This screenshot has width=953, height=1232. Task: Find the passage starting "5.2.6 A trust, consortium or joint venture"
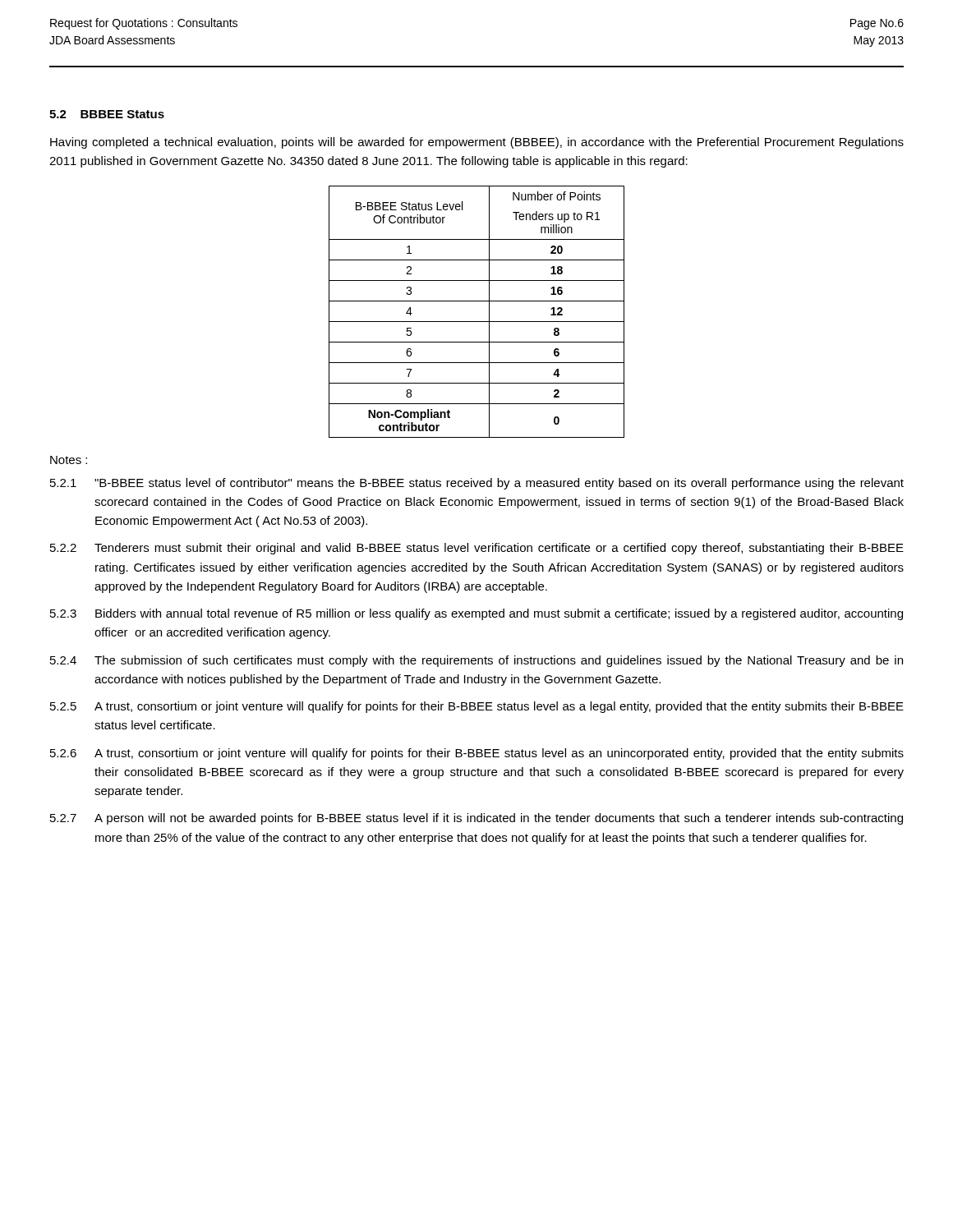[476, 772]
